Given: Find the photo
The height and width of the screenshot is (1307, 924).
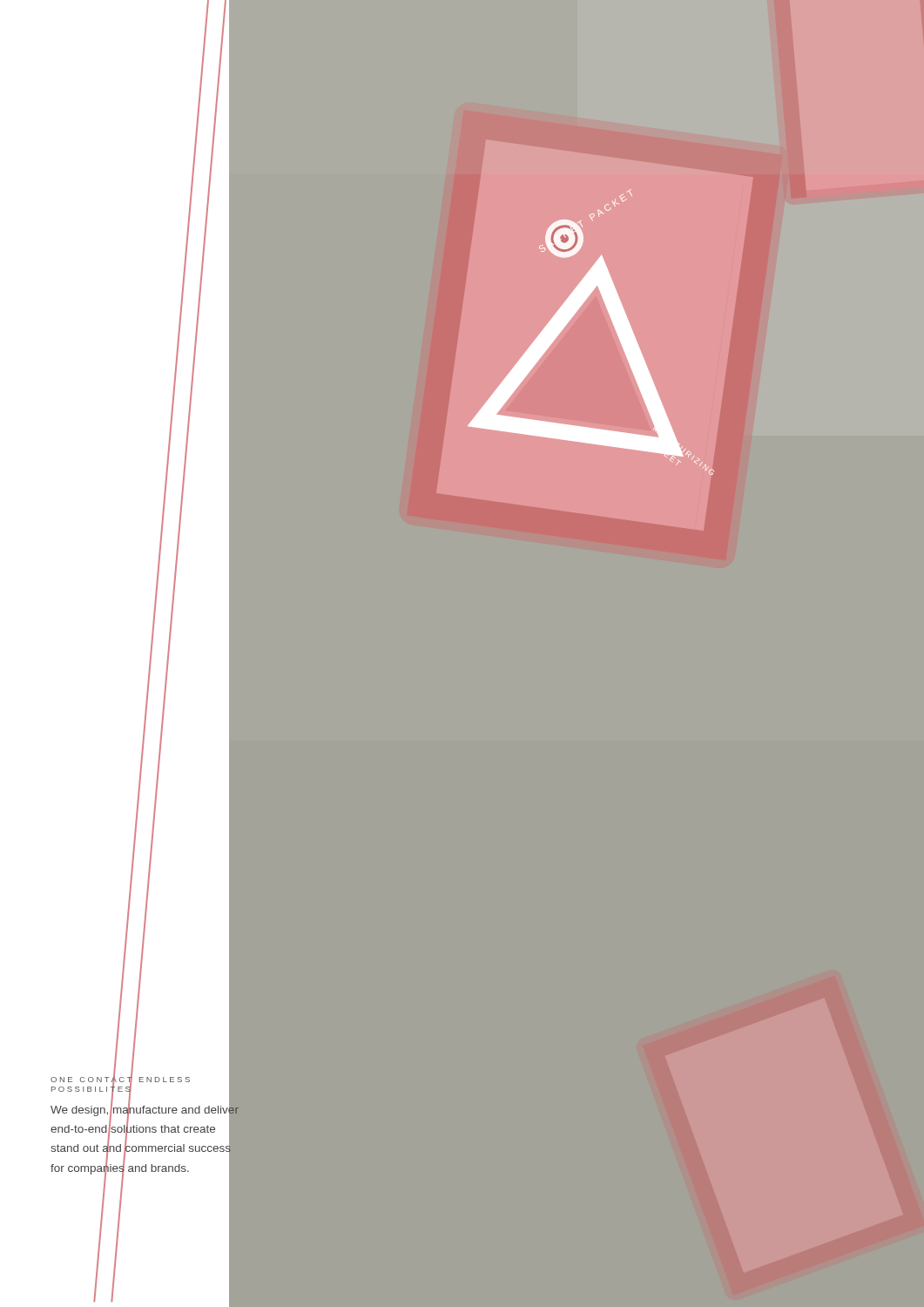Looking at the screenshot, I should 577,654.
